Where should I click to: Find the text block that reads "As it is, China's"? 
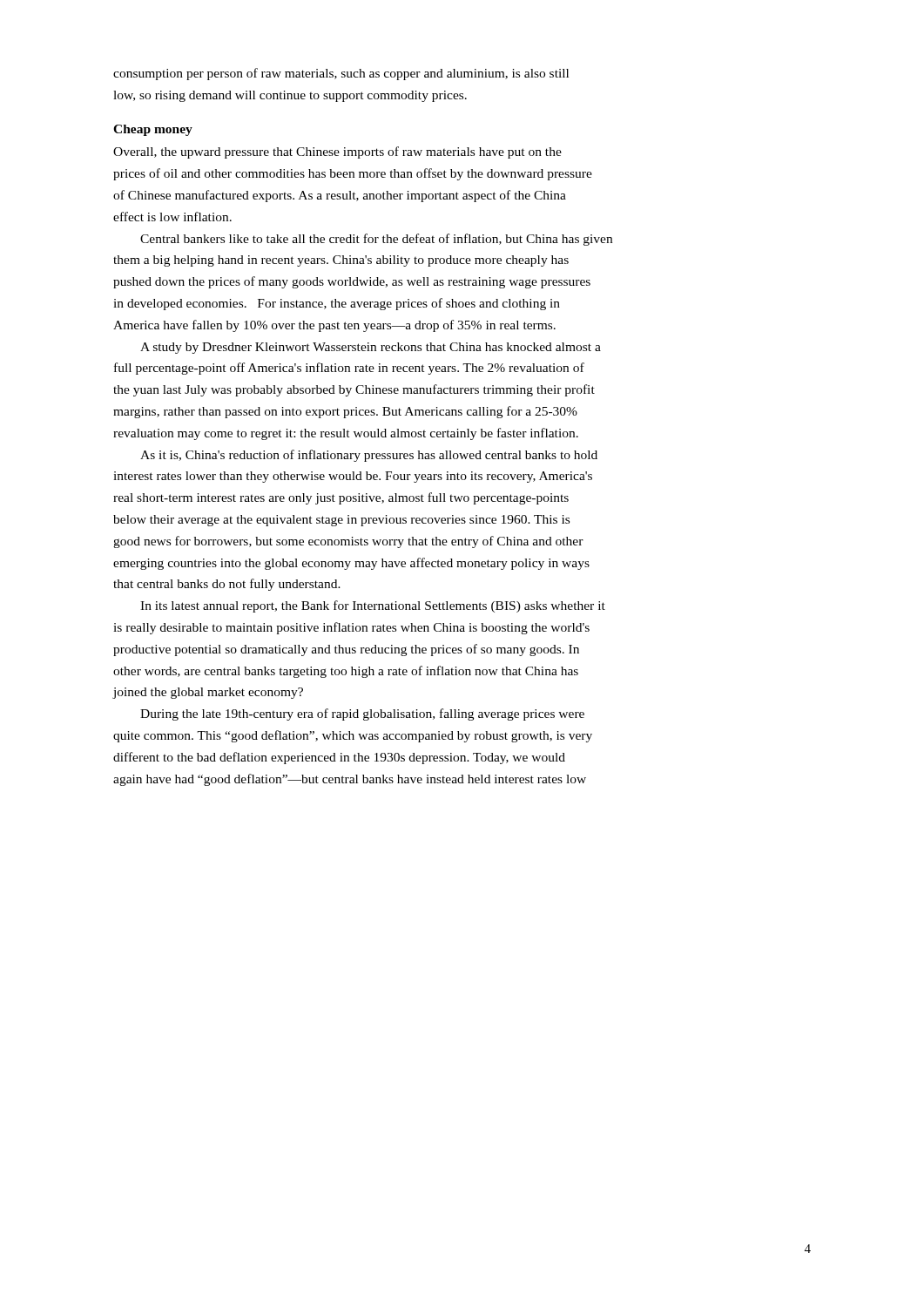462,520
